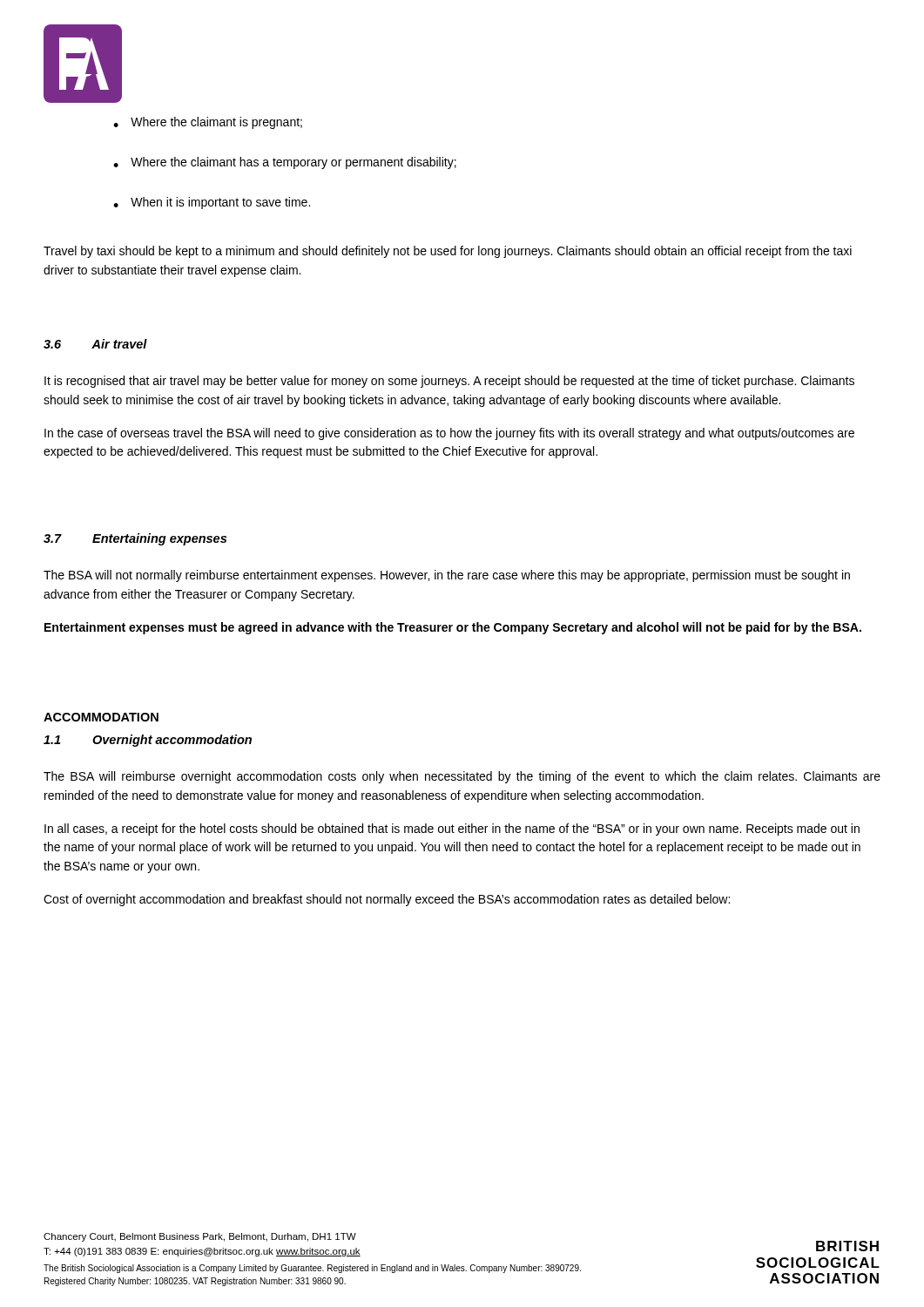
Task: Point to the block starting "1.1 Overnight accommodation"
Action: point(148,740)
